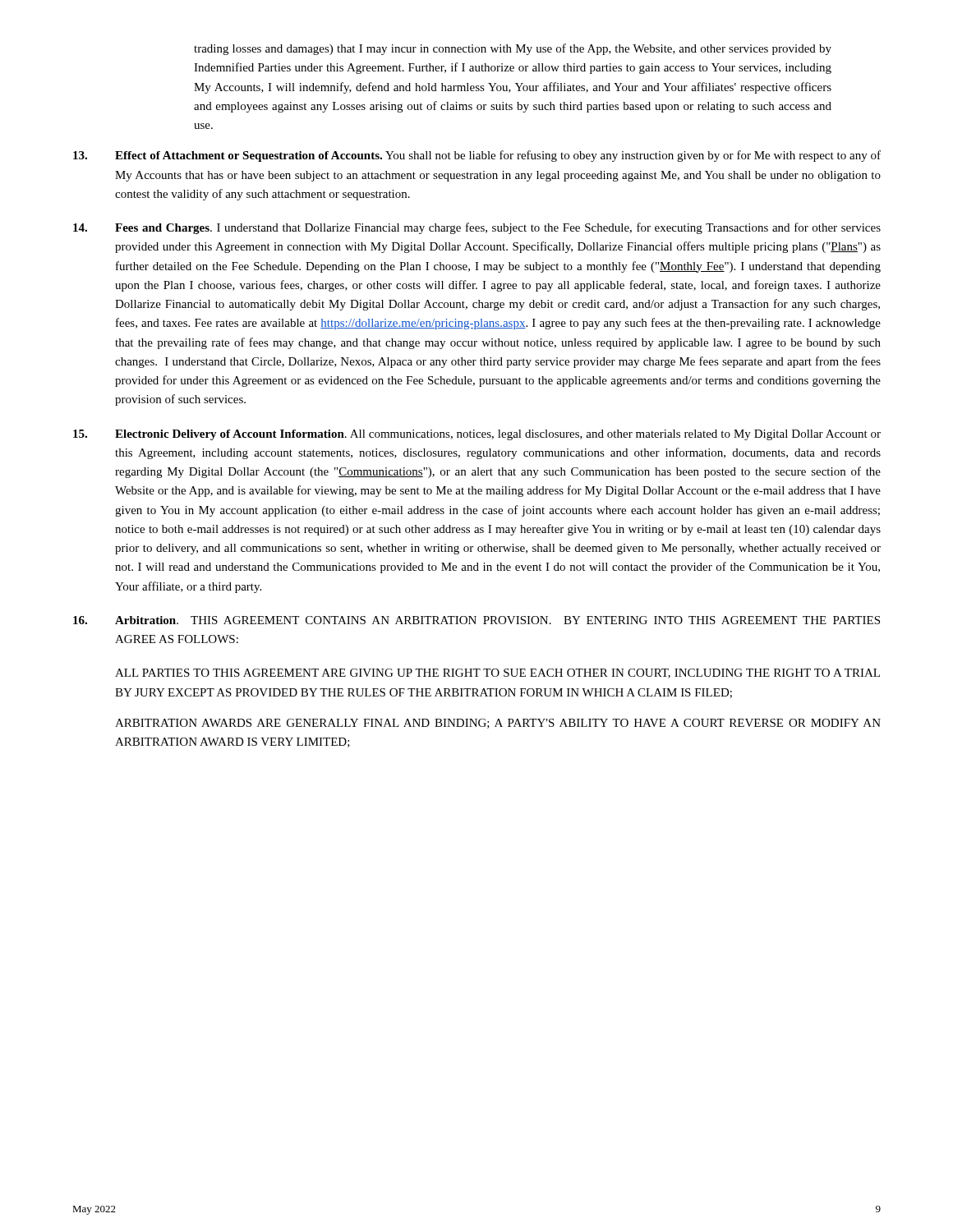953x1232 pixels.
Task: Find the text block with the text "trading losses and damages) that I may"
Action: (513, 87)
